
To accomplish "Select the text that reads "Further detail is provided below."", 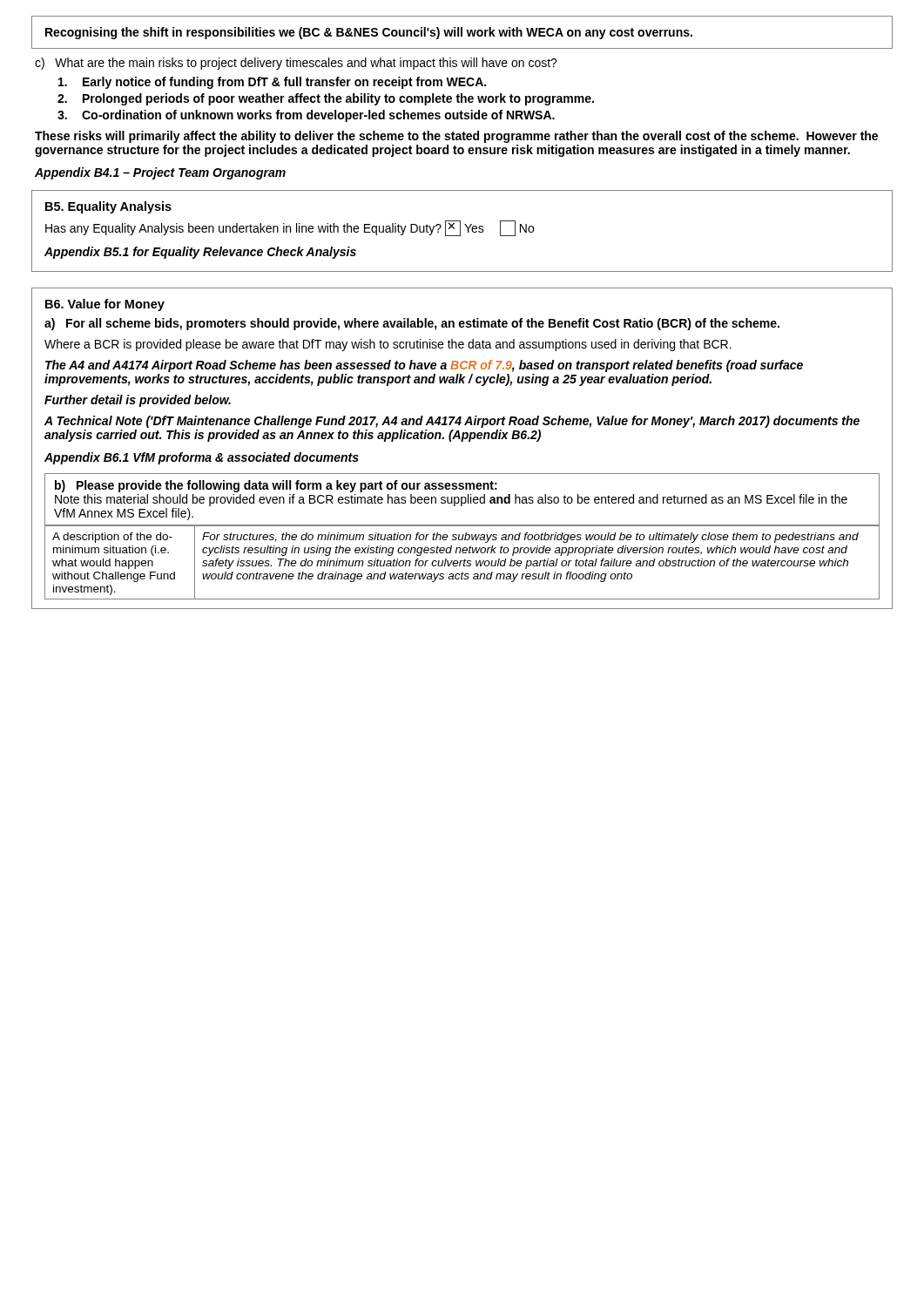I will tap(138, 400).
